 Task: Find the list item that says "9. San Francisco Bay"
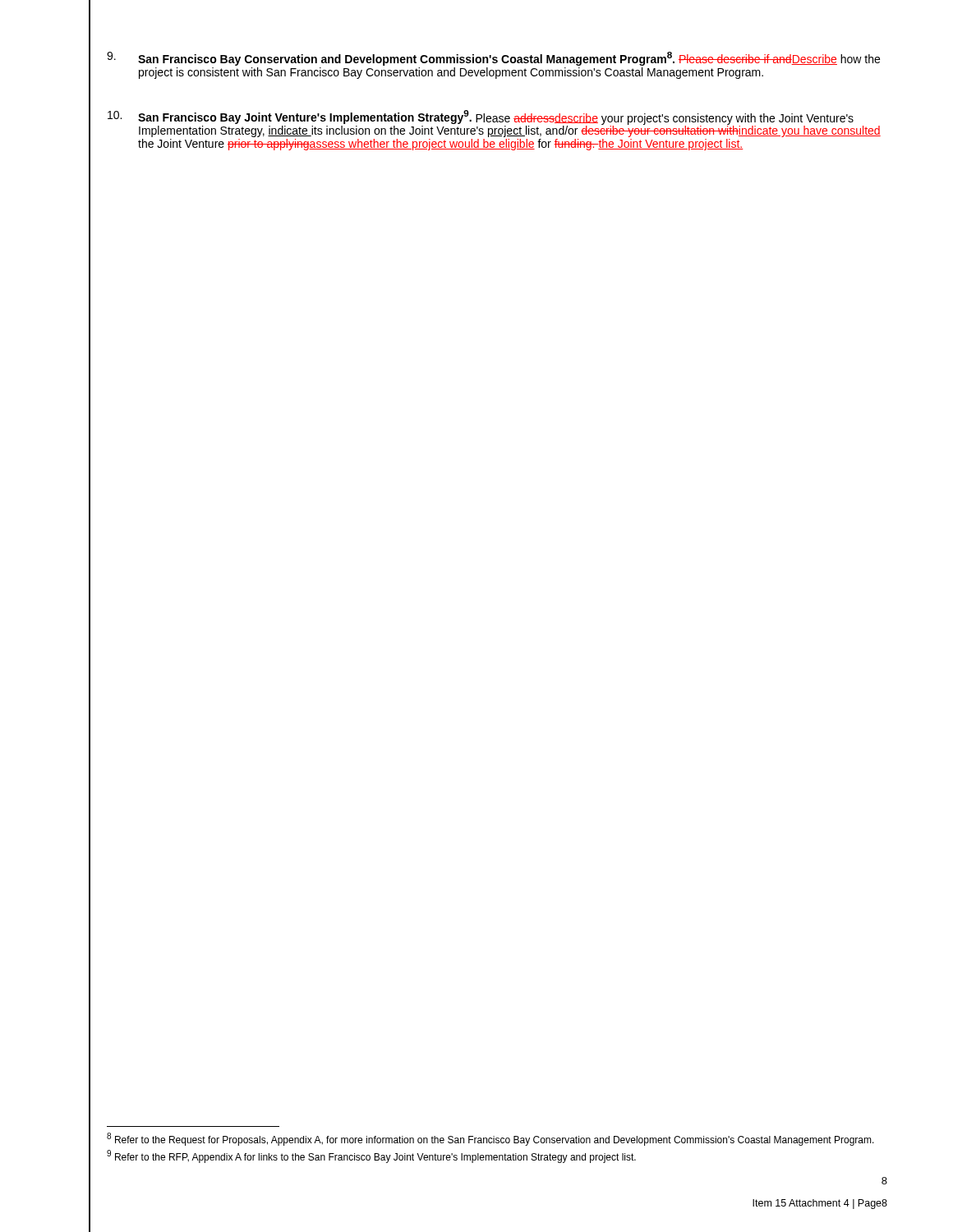coord(497,64)
